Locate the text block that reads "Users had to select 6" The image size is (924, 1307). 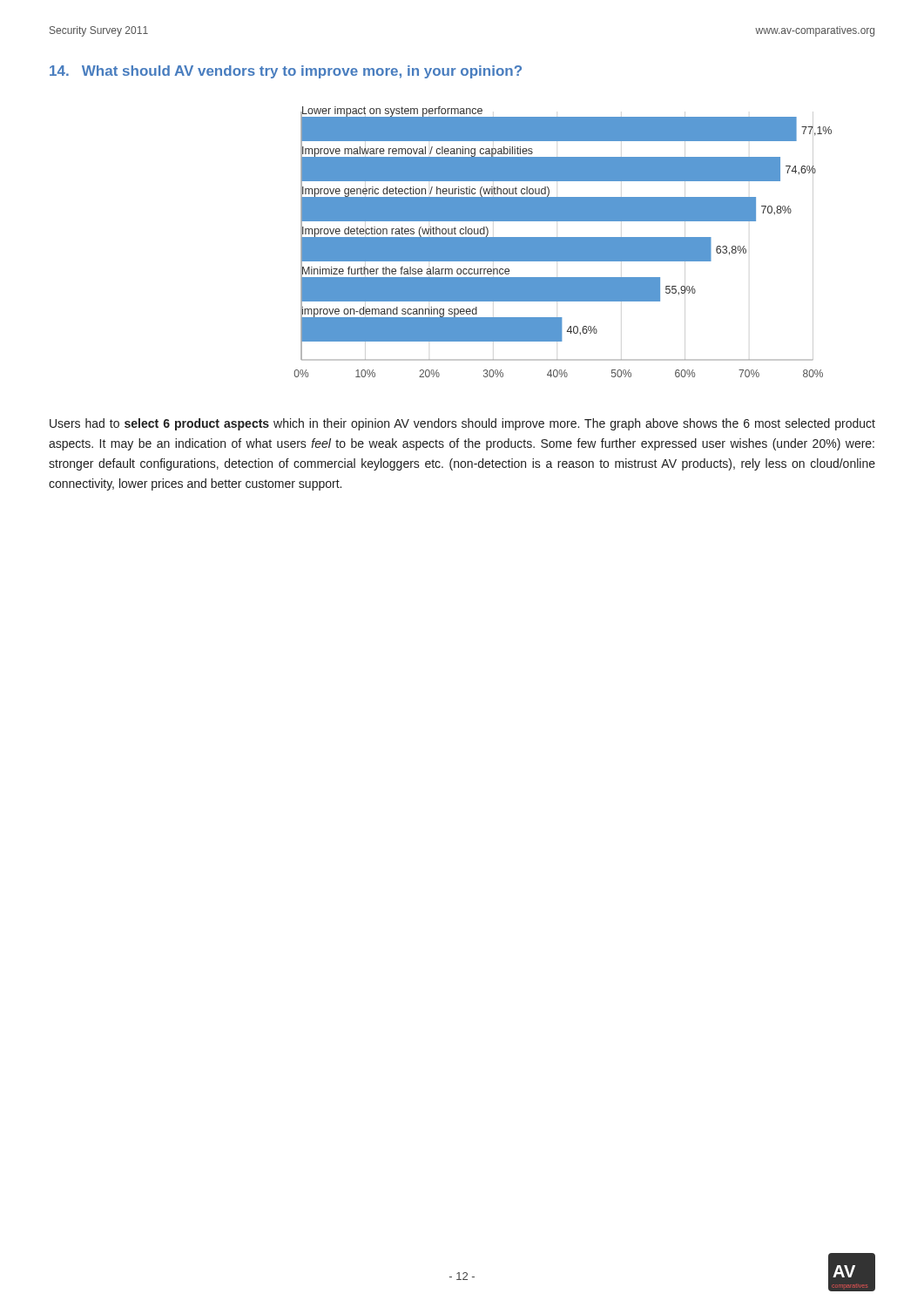coord(462,454)
